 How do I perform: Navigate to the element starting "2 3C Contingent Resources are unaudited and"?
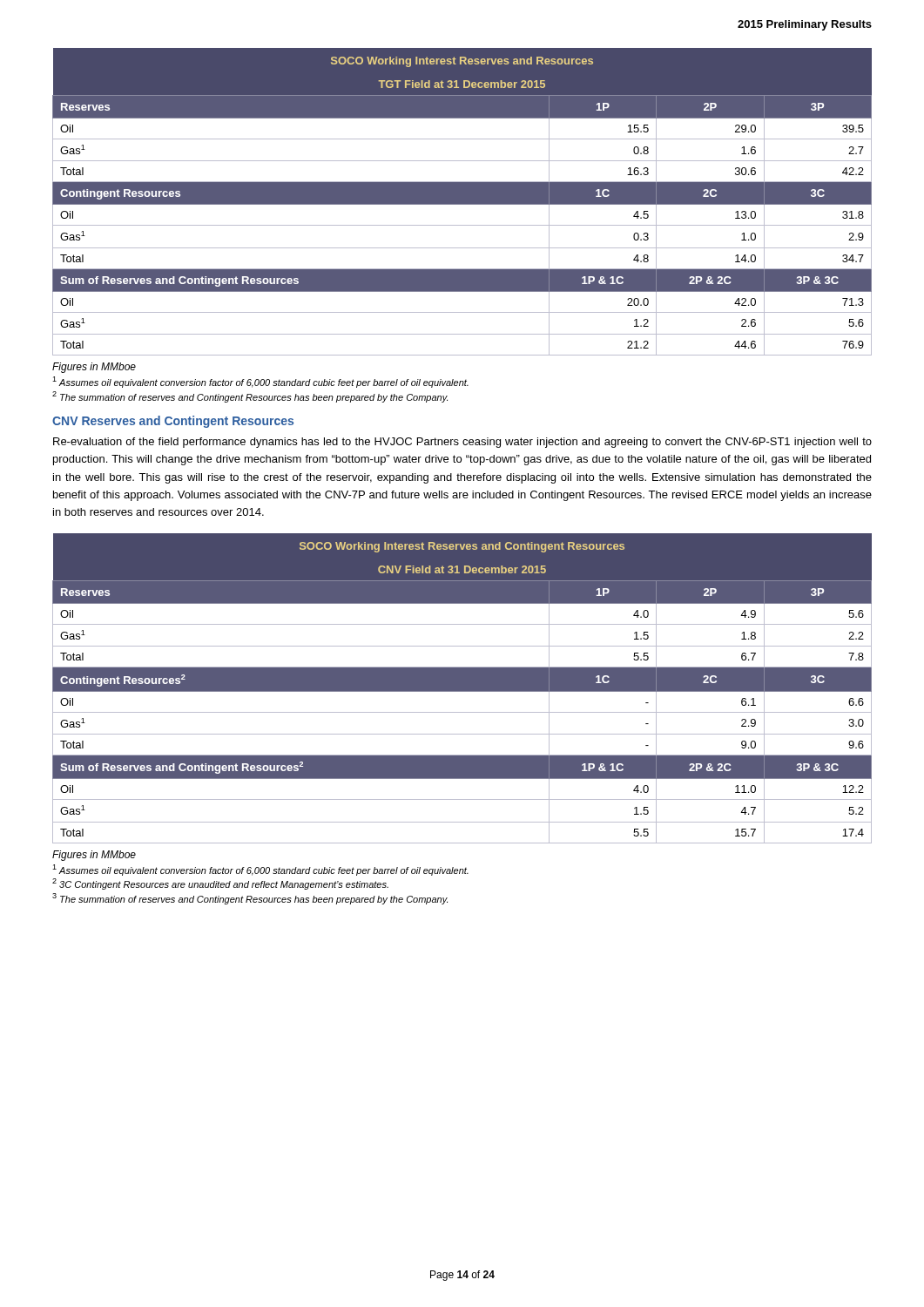click(221, 883)
